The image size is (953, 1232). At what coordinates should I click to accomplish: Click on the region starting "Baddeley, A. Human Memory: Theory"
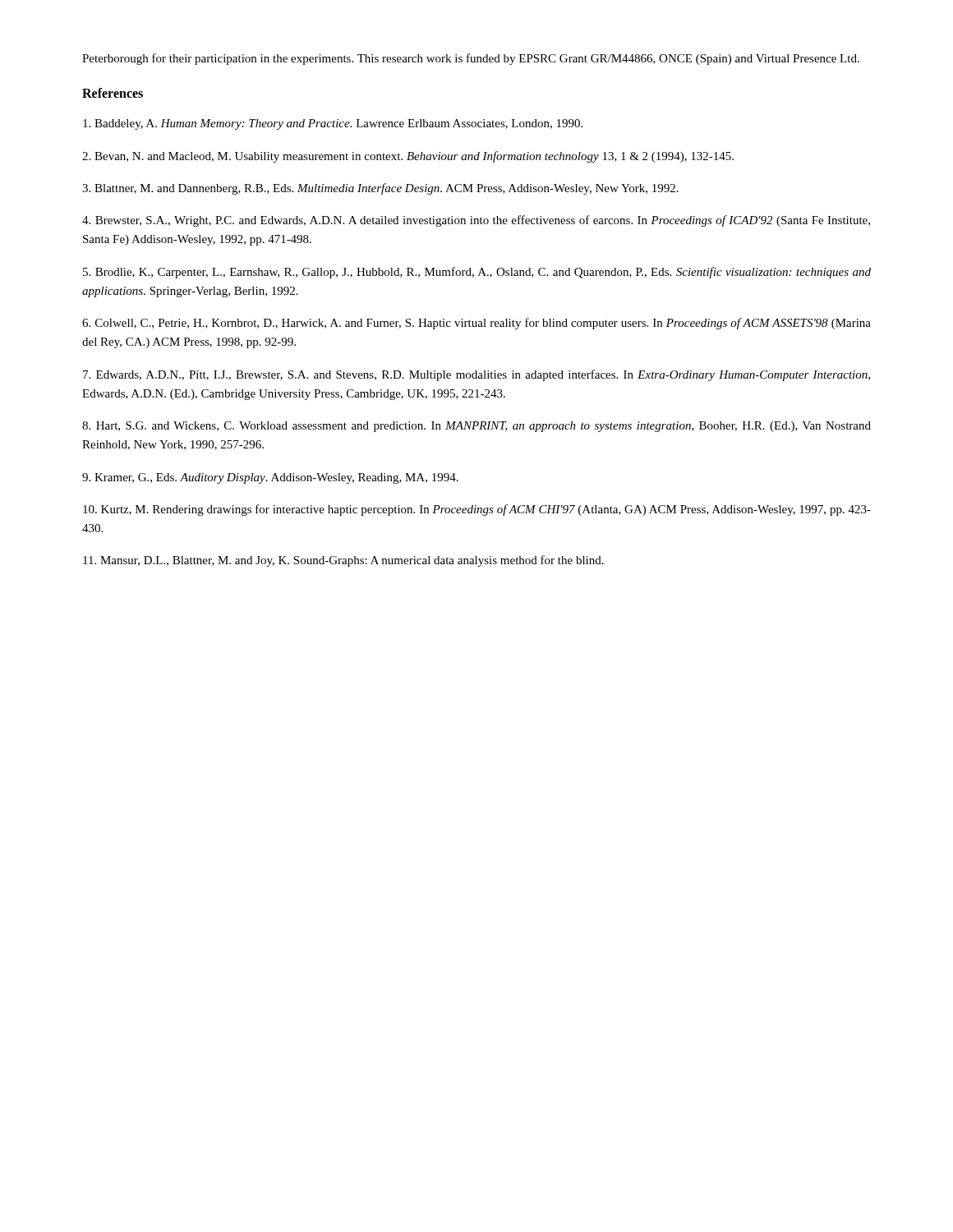tap(333, 123)
